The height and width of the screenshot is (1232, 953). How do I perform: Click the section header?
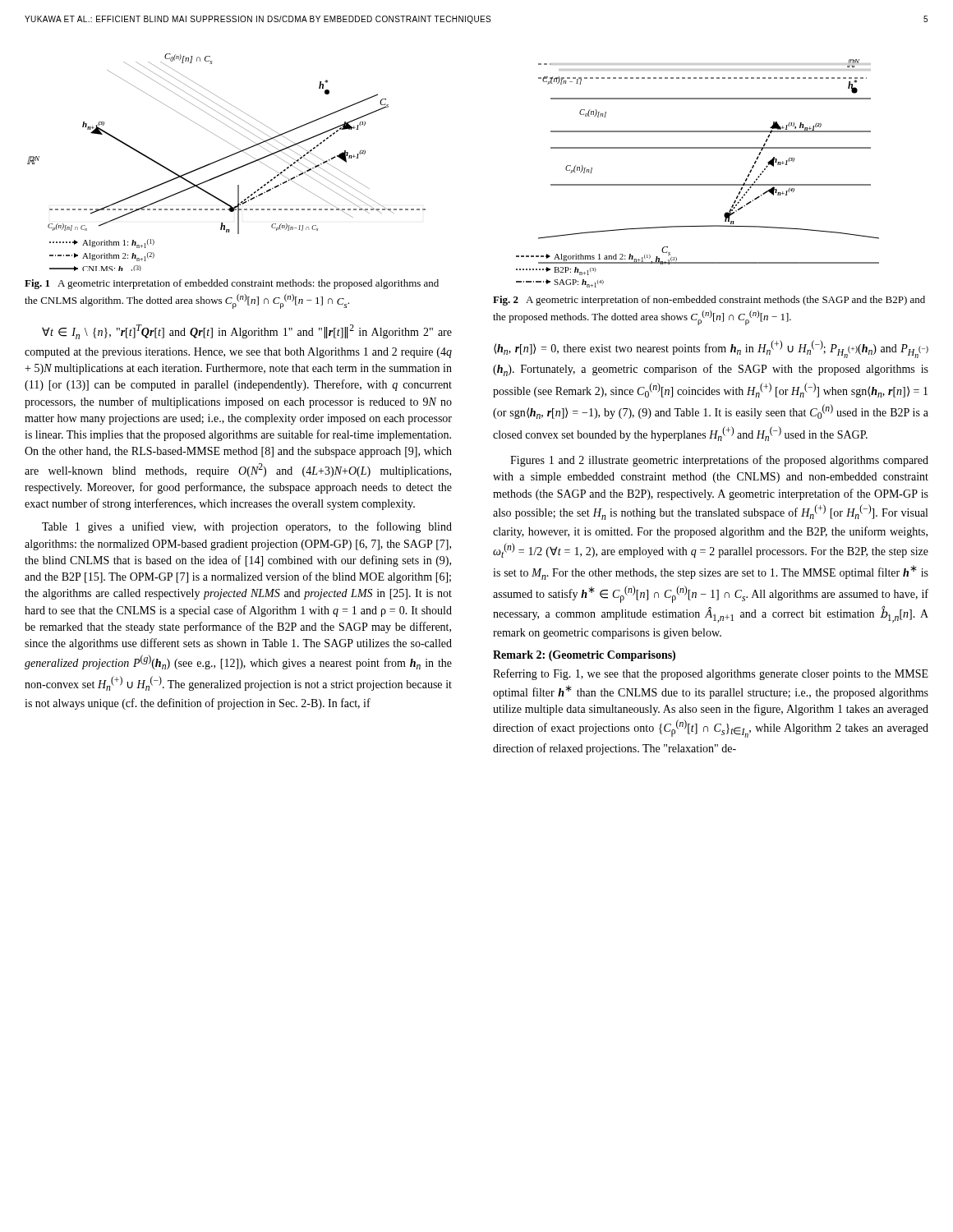[584, 655]
